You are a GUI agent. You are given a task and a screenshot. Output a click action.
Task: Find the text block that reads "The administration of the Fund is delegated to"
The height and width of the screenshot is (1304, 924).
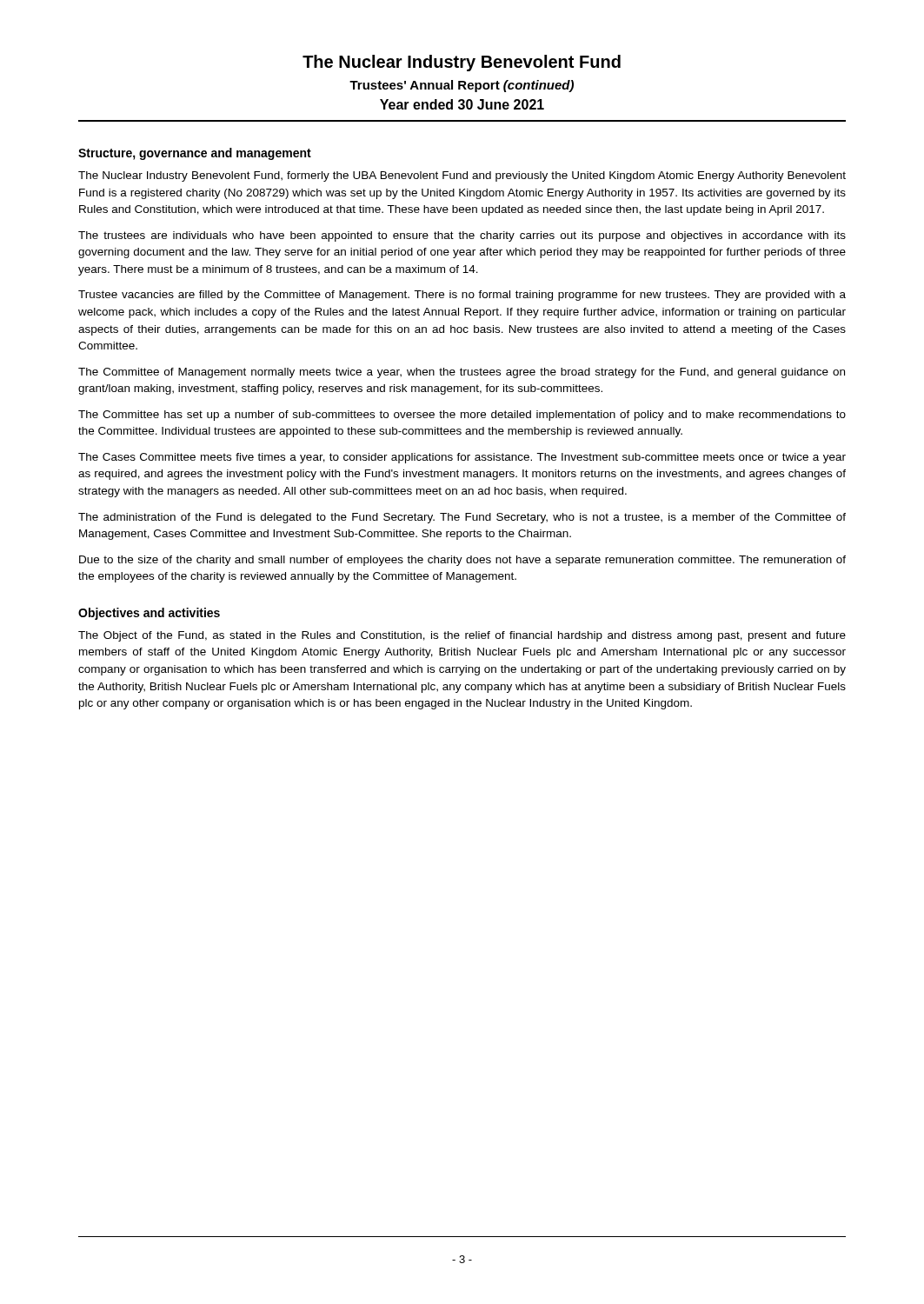(x=462, y=525)
